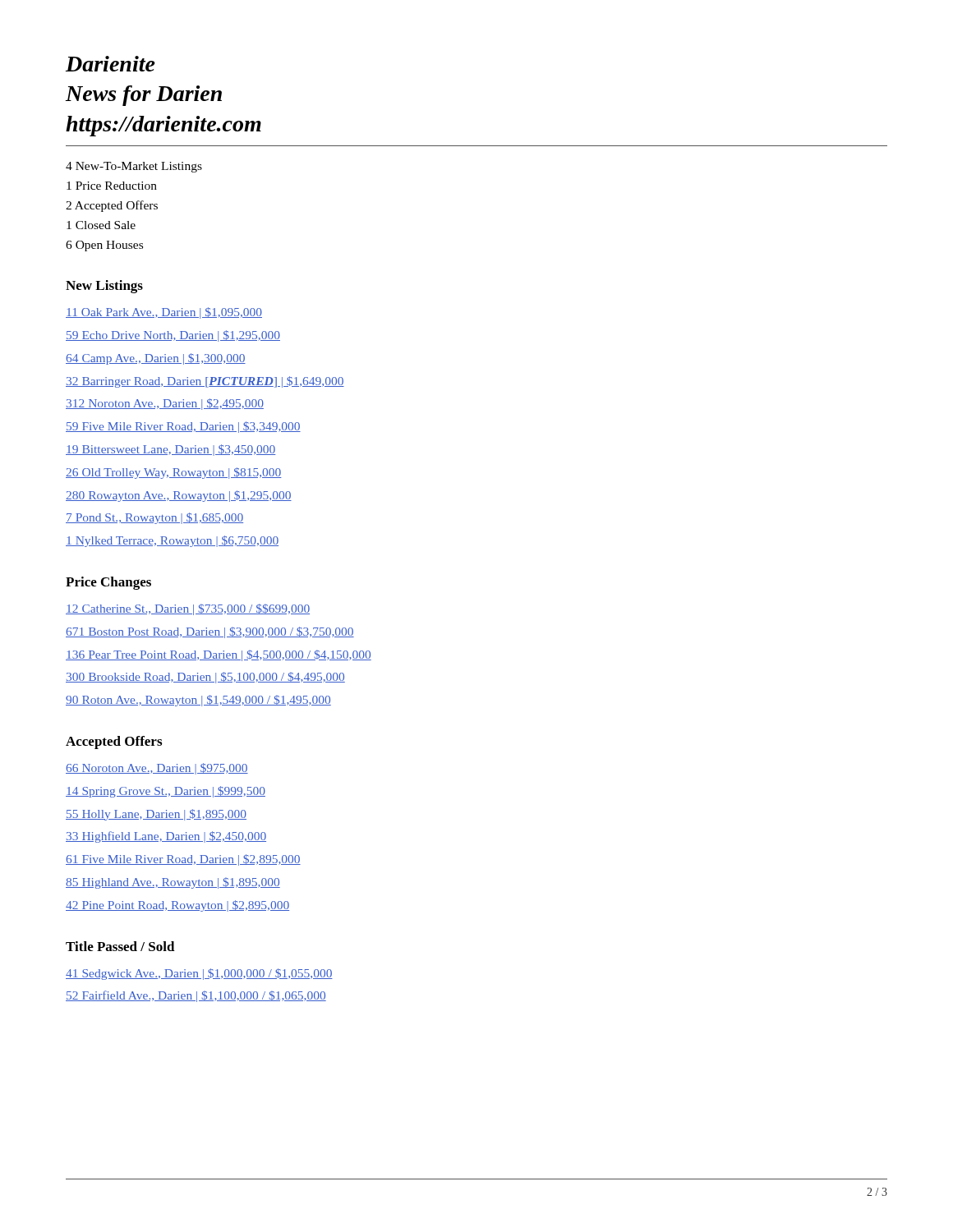Navigate to the passage starting "33 Highfield Lane, Darien | $2,450,000"
Image resolution: width=953 pixels, height=1232 pixels.
pos(166,836)
